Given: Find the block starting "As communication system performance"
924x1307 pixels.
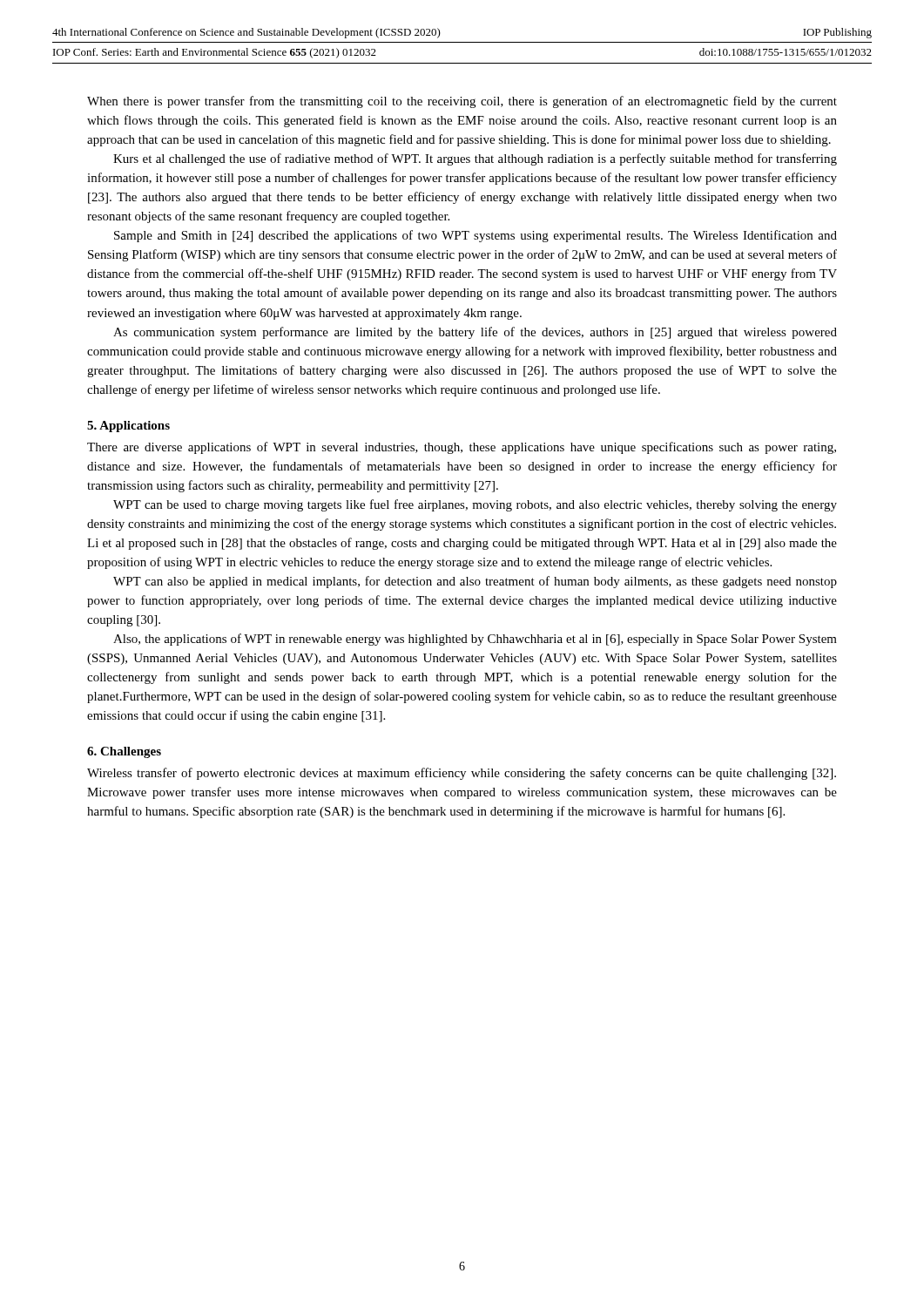Looking at the screenshot, I should (462, 360).
